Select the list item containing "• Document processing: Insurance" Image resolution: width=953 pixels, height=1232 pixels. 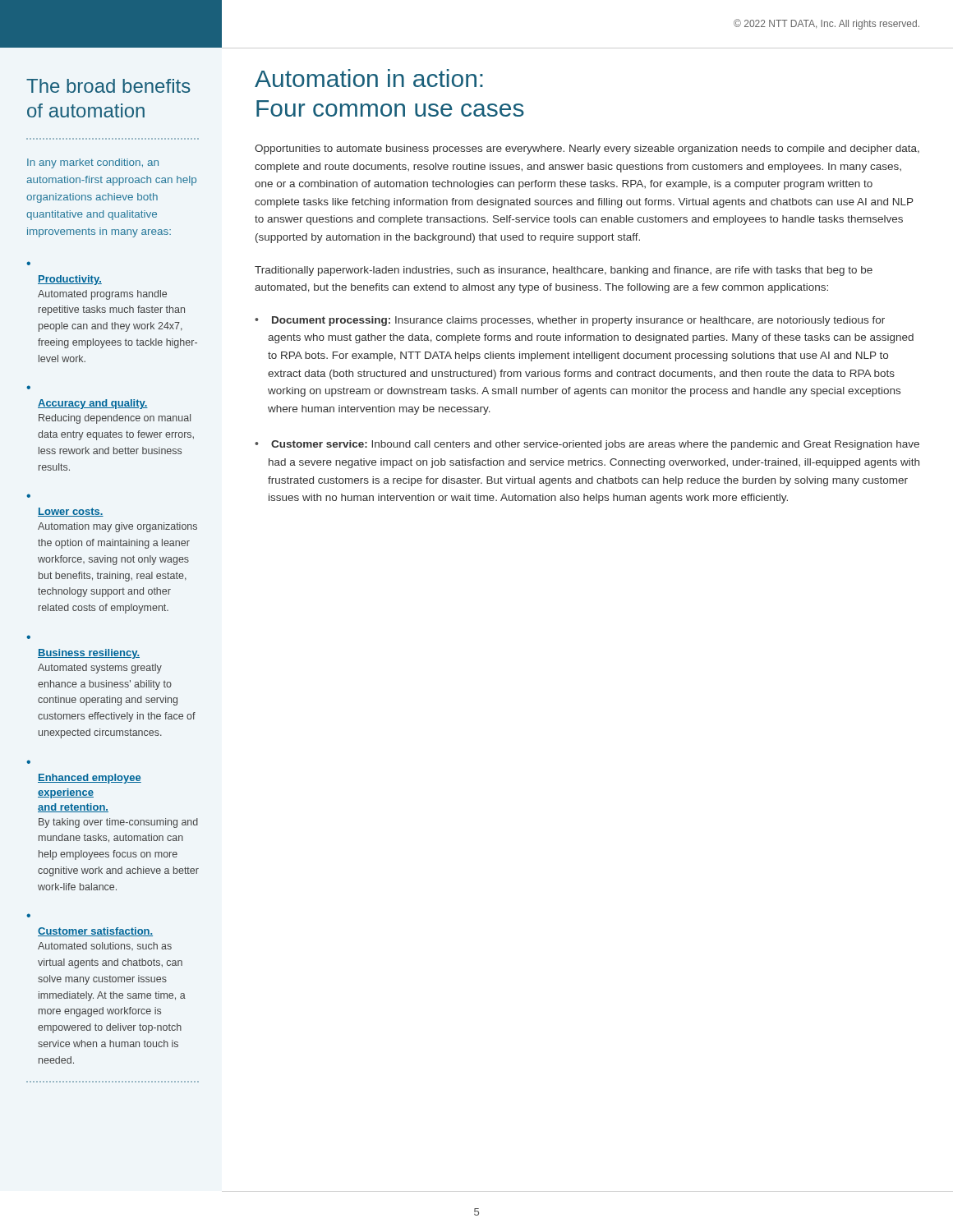point(584,364)
